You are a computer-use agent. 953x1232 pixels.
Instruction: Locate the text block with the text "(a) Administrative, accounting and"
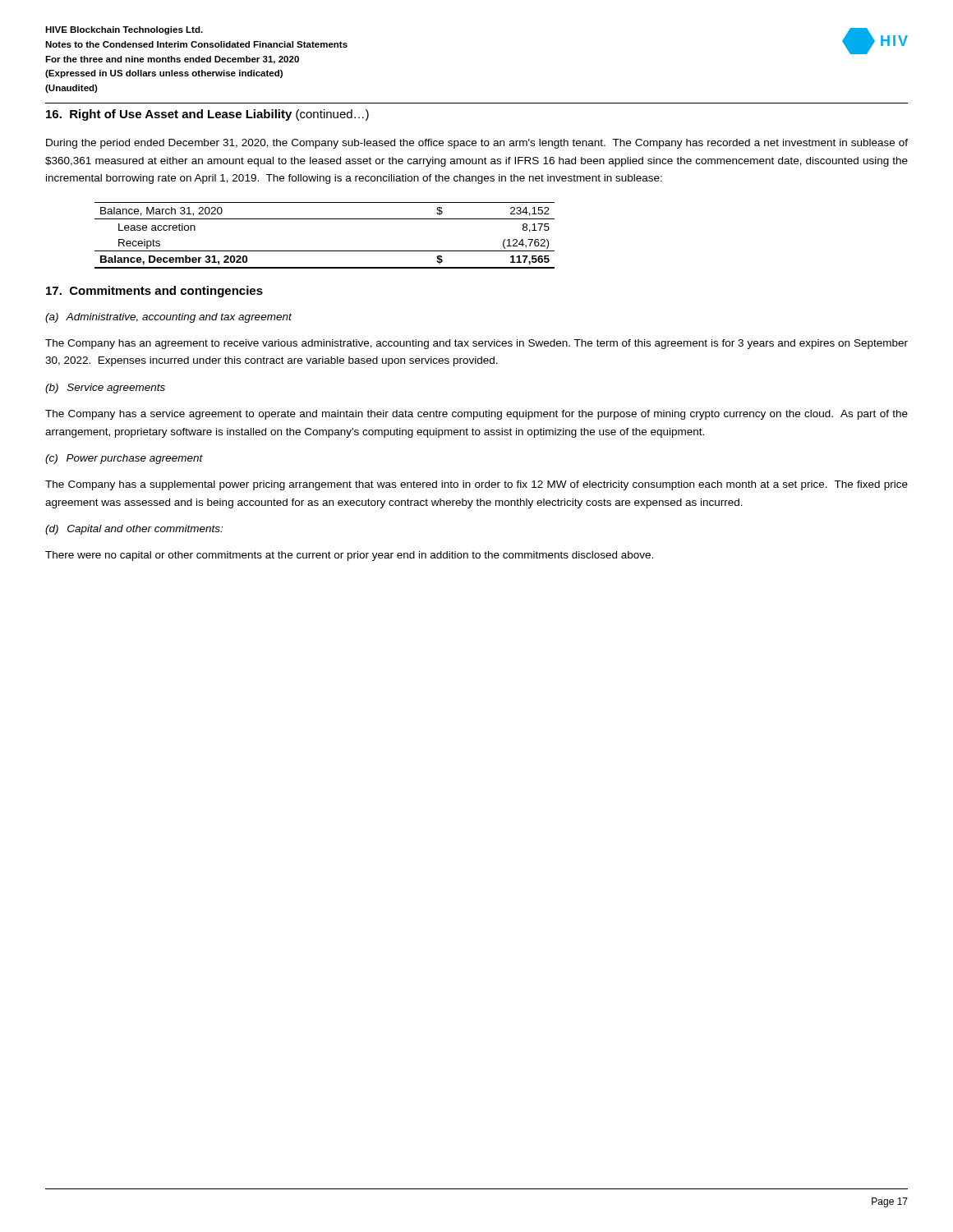point(168,317)
